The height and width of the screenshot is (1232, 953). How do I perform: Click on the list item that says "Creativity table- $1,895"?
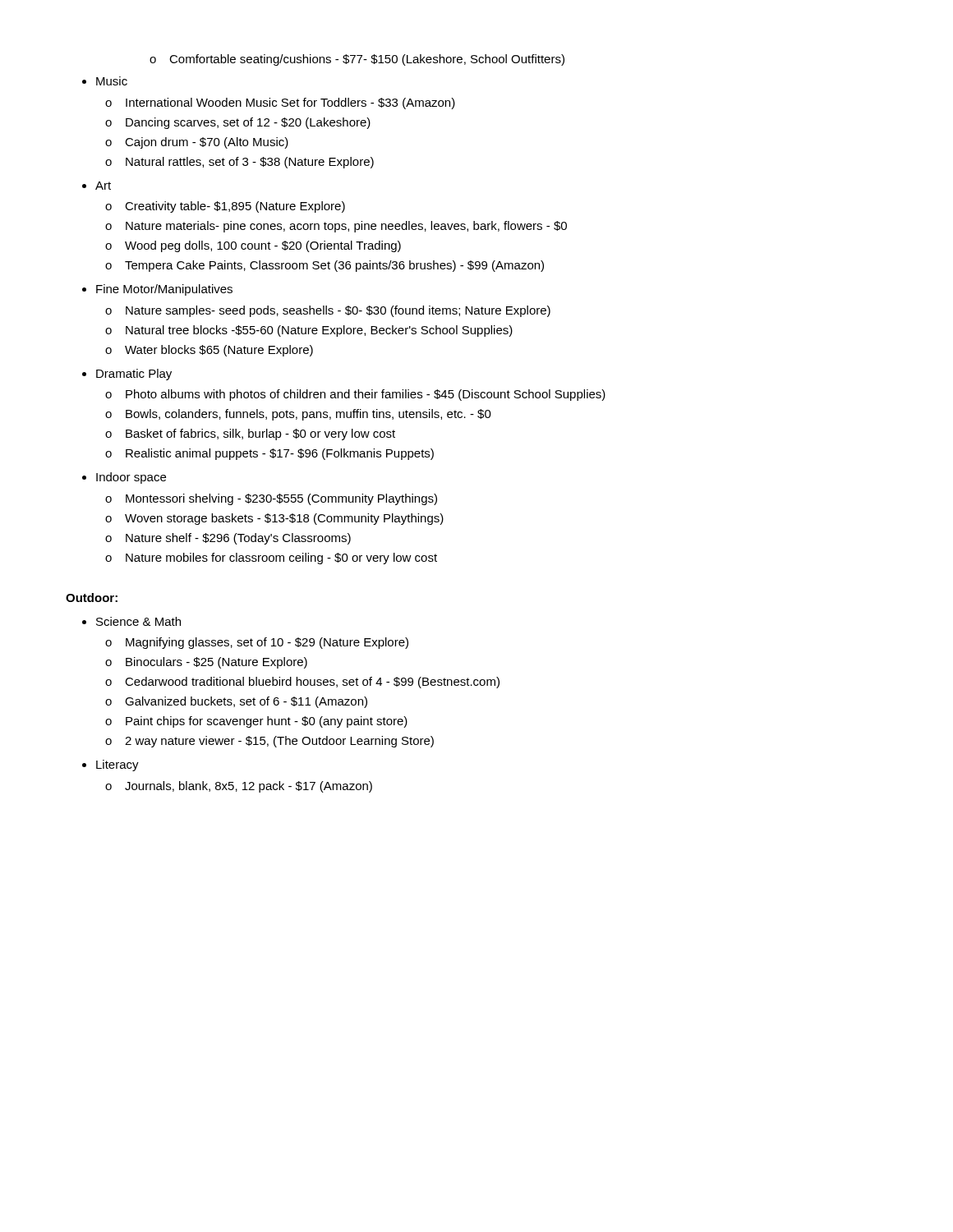[235, 206]
